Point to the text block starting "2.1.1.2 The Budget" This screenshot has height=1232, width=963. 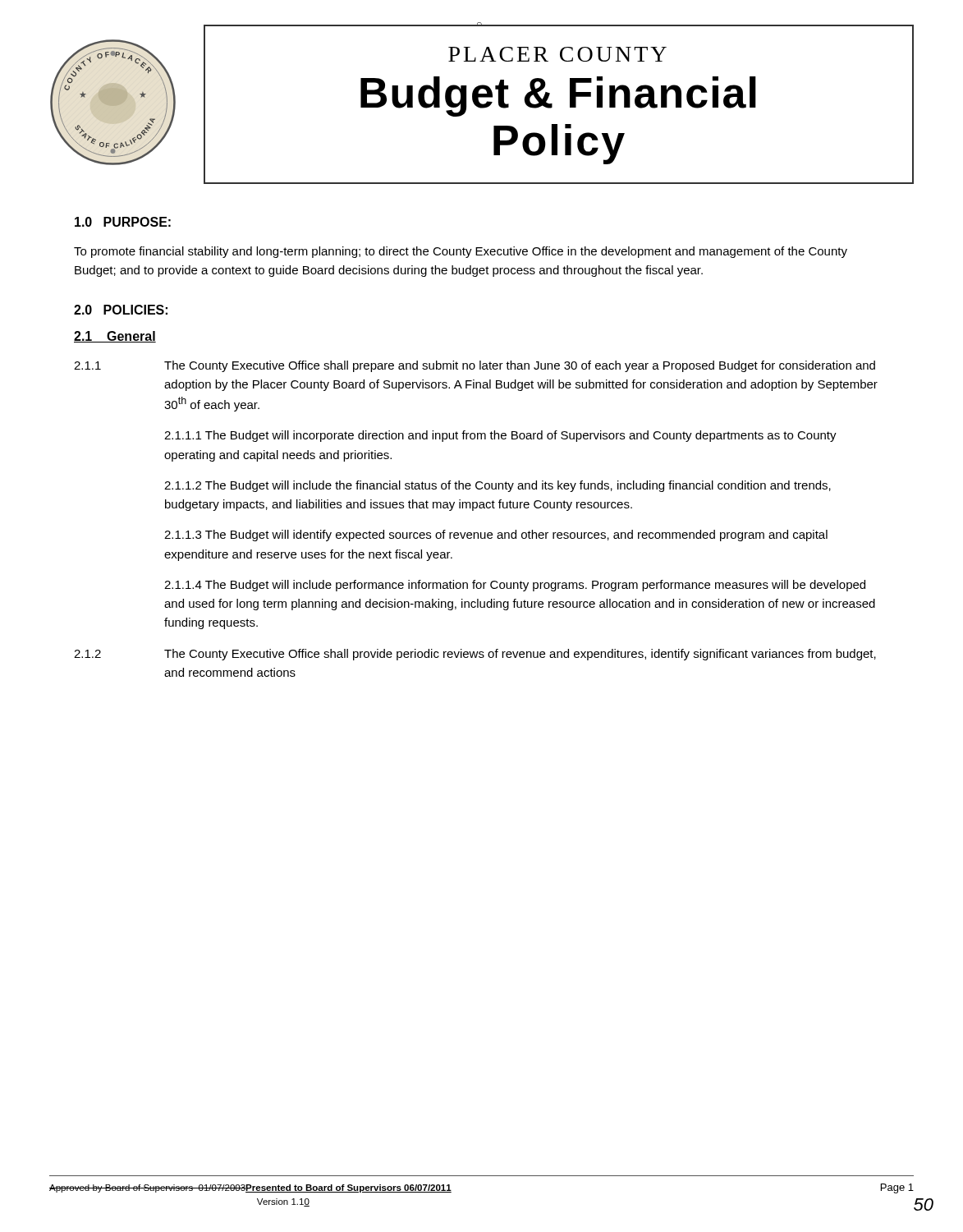[498, 494]
